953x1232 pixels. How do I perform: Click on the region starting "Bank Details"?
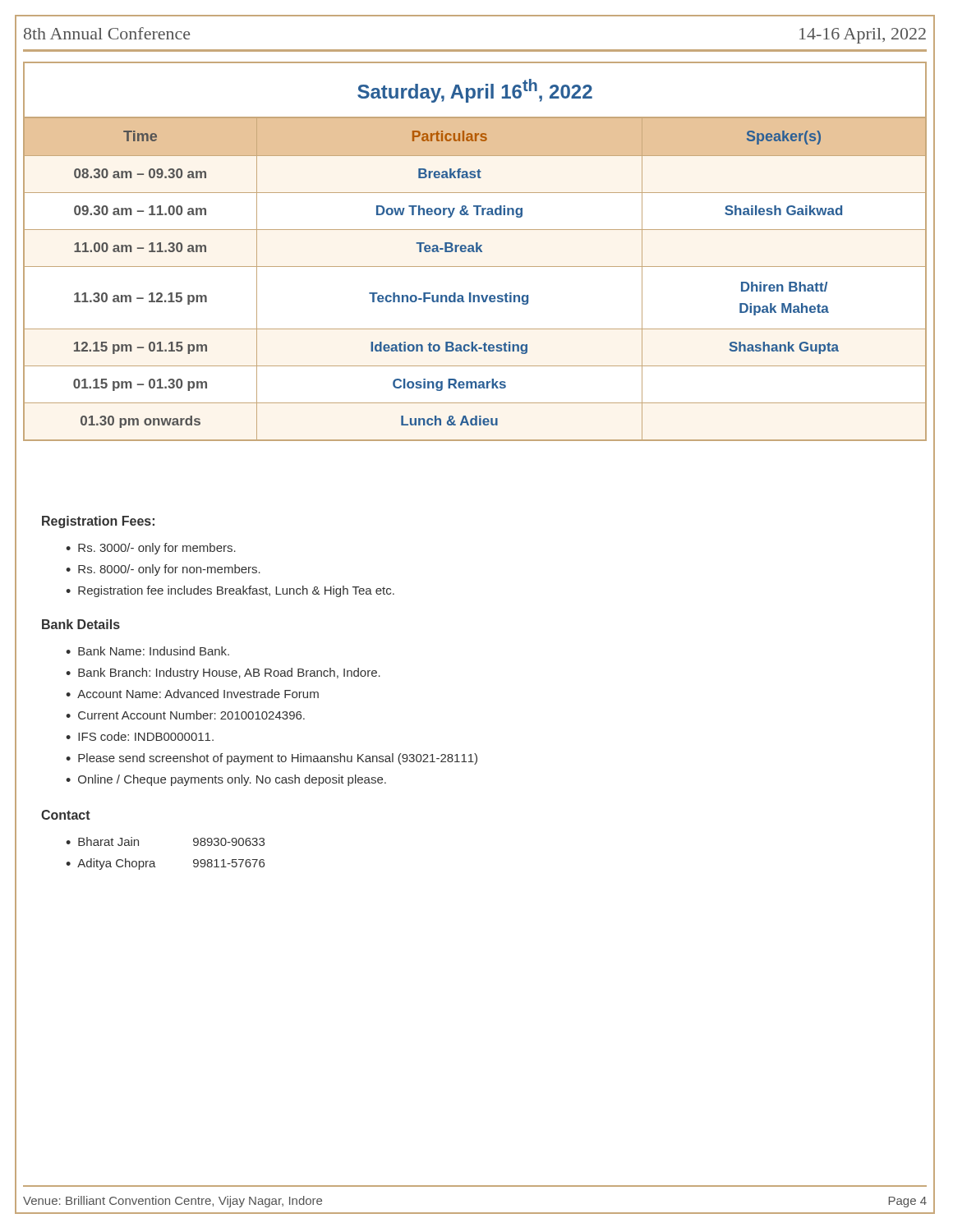point(81,625)
